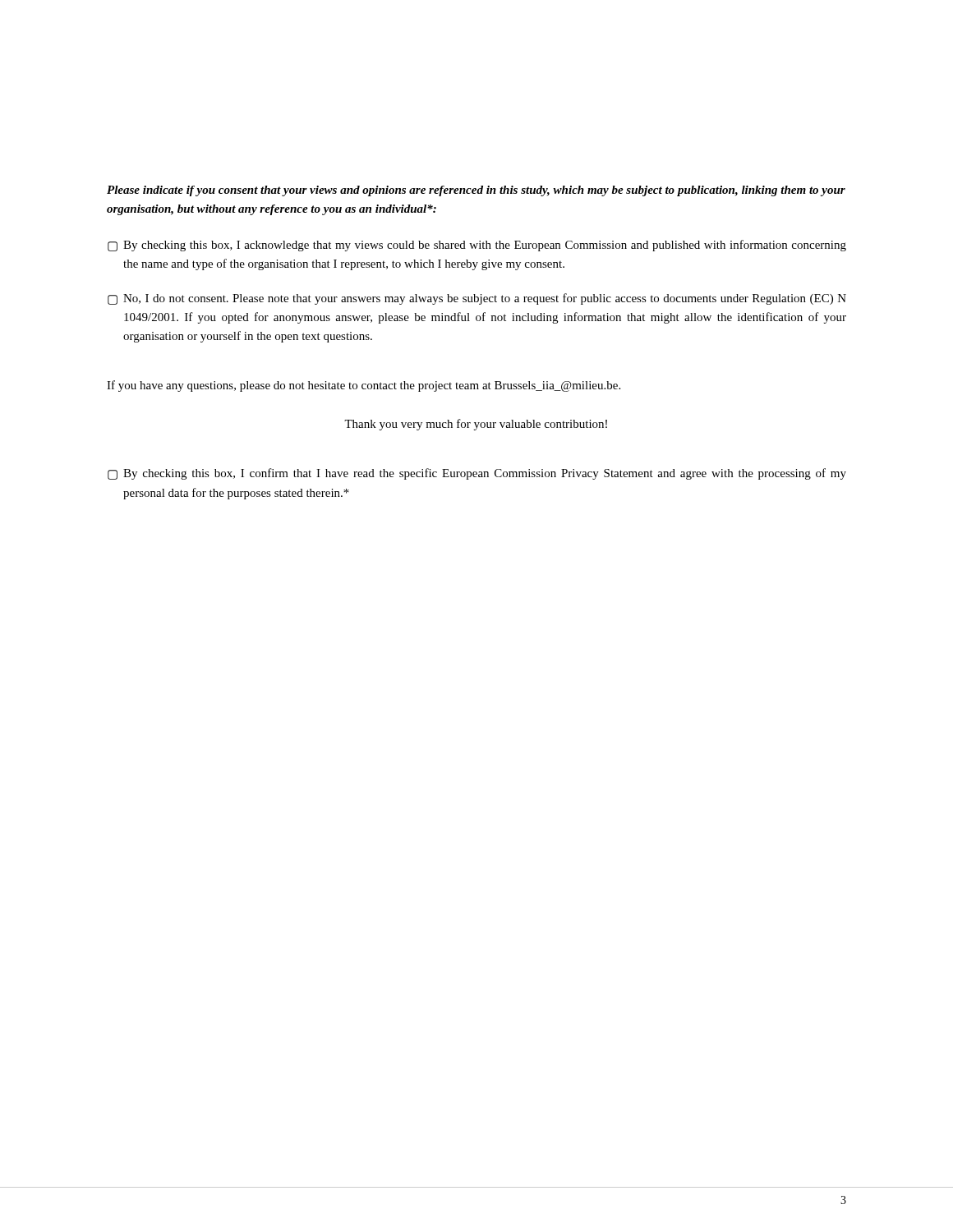Select the text block with the text "If you have any questions,"
The image size is (953, 1232).
[364, 385]
